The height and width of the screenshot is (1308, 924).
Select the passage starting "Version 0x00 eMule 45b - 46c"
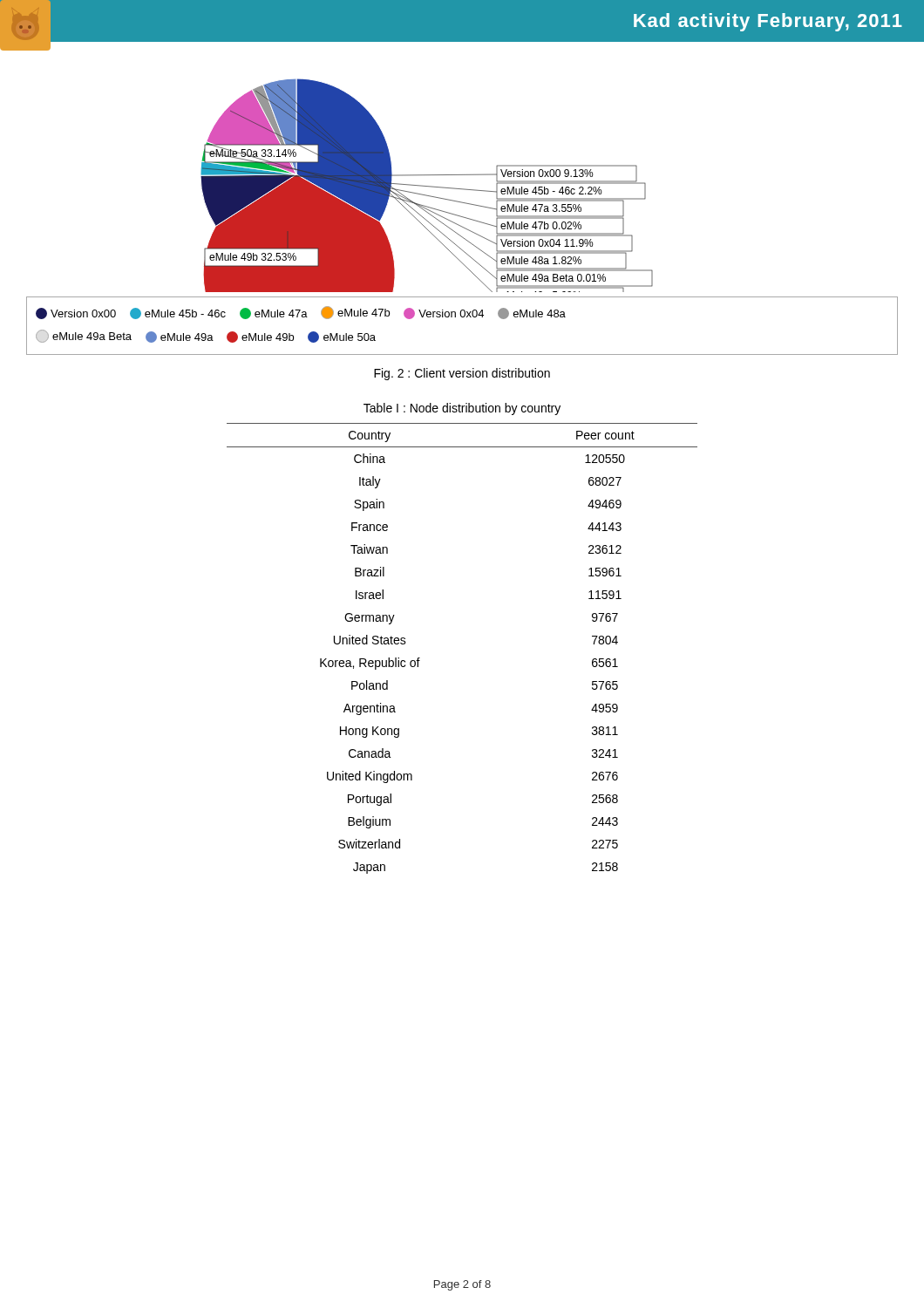click(x=301, y=325)
